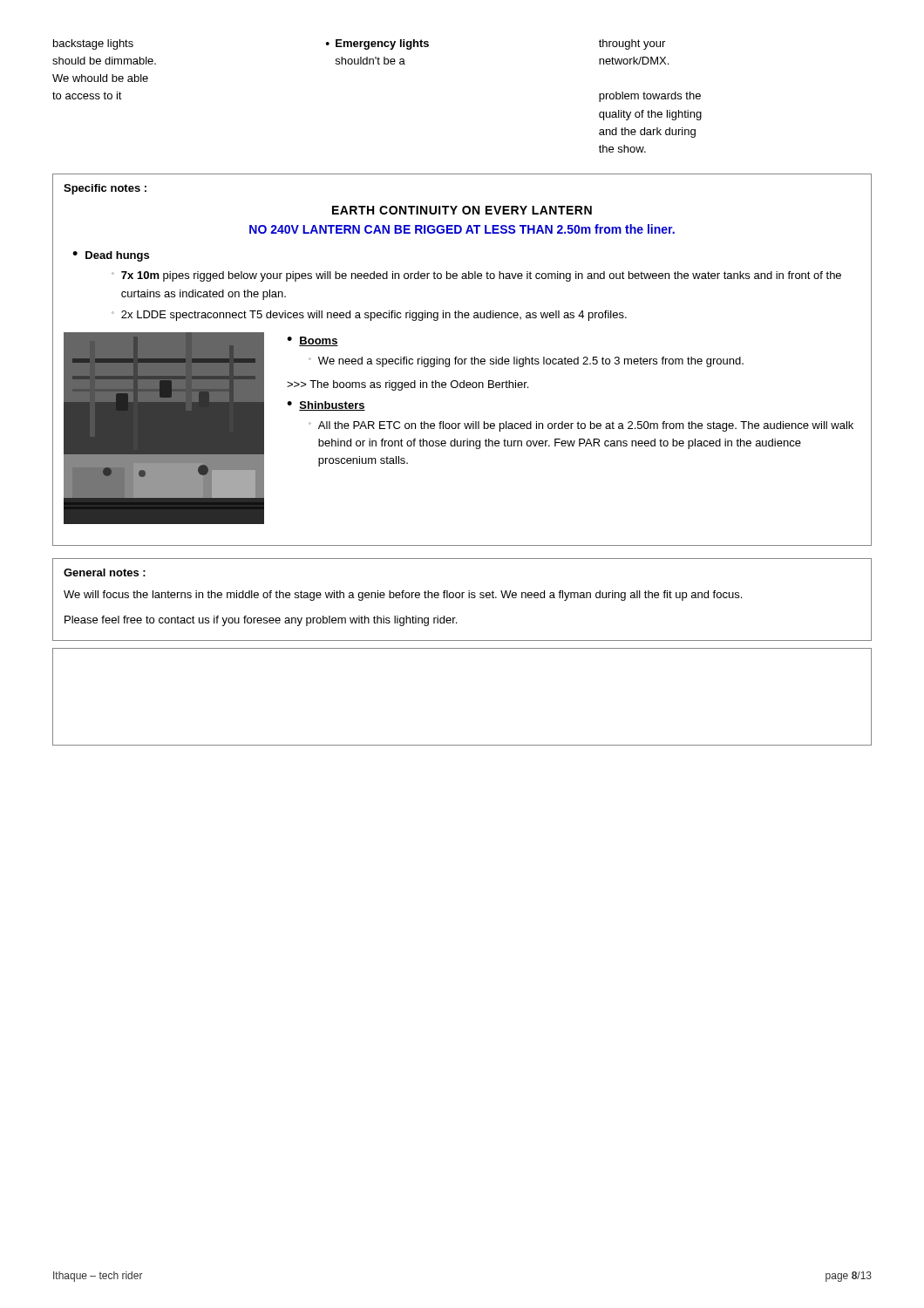Locate the block of text that opens with "backstage lights should be dimmable. We whould be"
924x1308 pixels.
point(105,70)
